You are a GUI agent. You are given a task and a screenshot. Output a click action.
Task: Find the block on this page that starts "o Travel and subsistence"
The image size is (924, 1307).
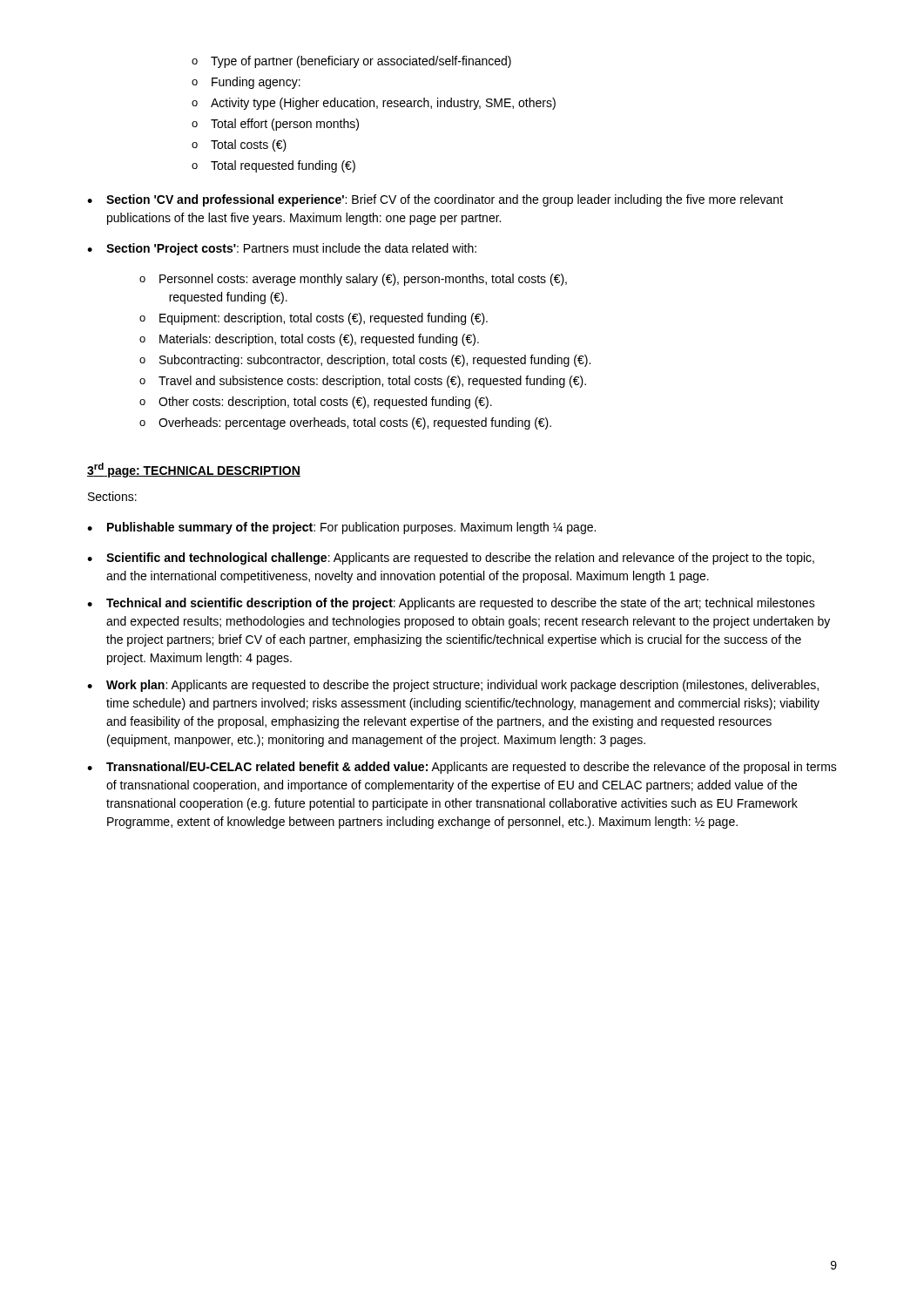(363, 381)
